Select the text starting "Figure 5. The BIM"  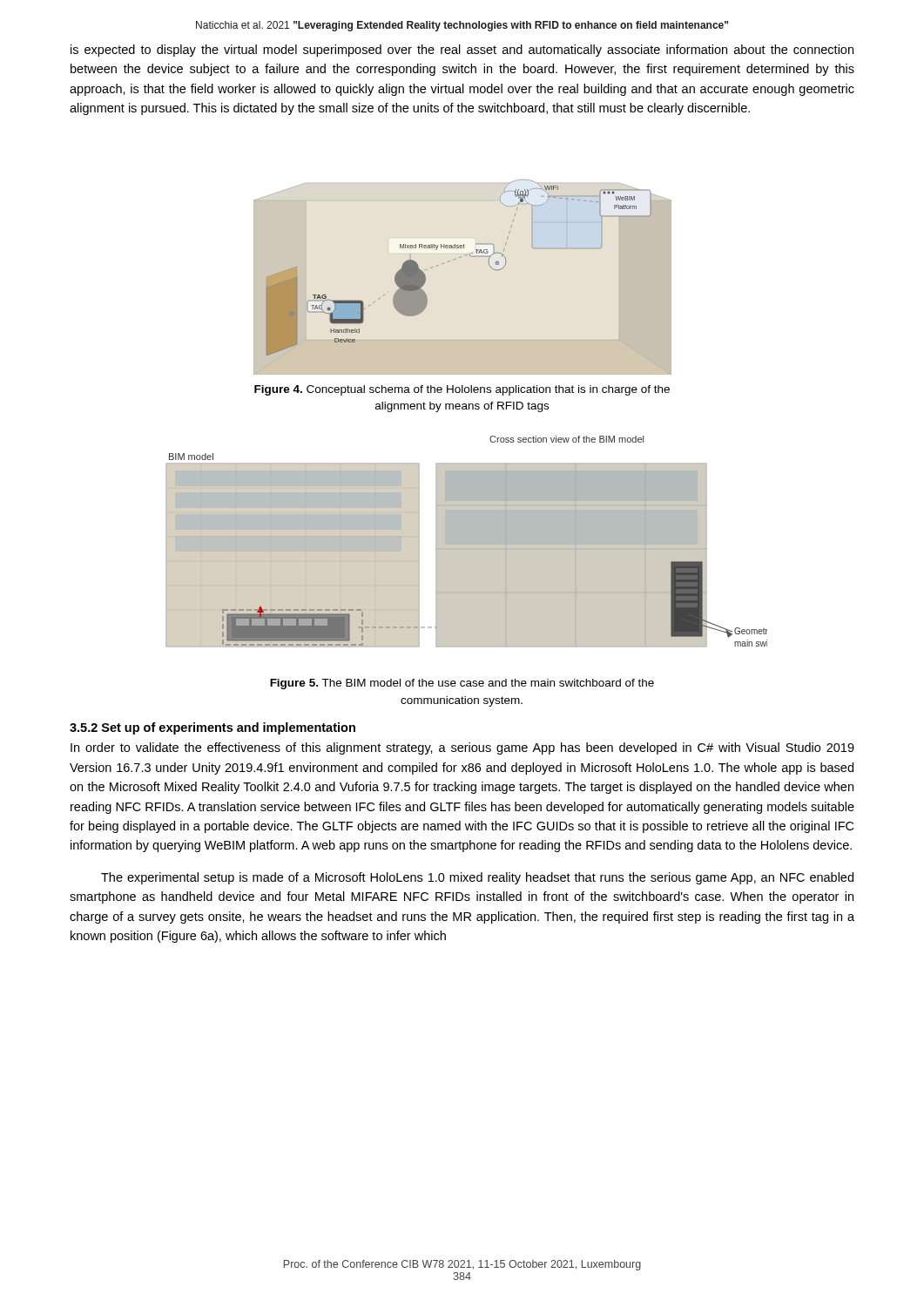tap(462, 691)
